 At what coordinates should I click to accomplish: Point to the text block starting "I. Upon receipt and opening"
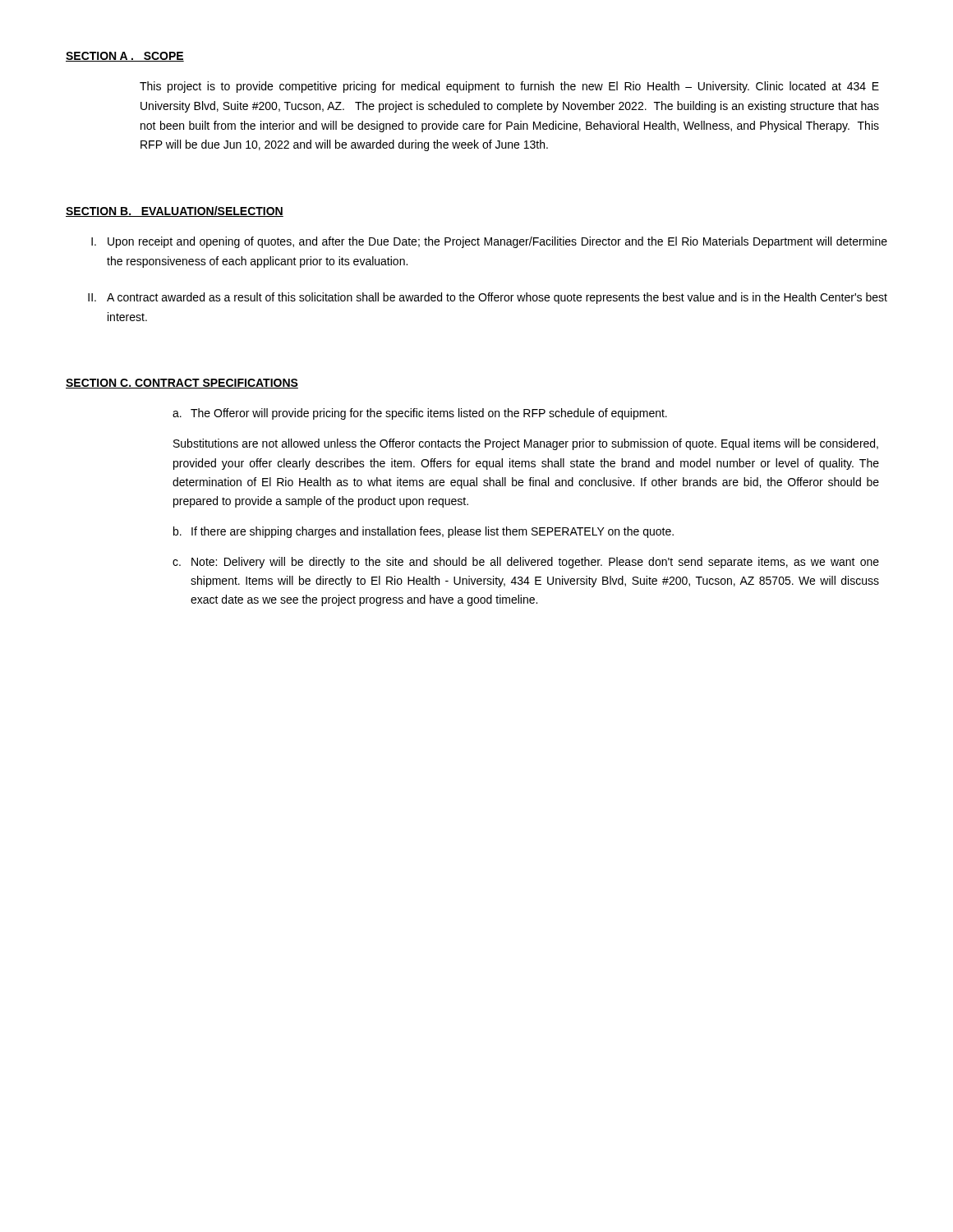[x=476, y=252]
